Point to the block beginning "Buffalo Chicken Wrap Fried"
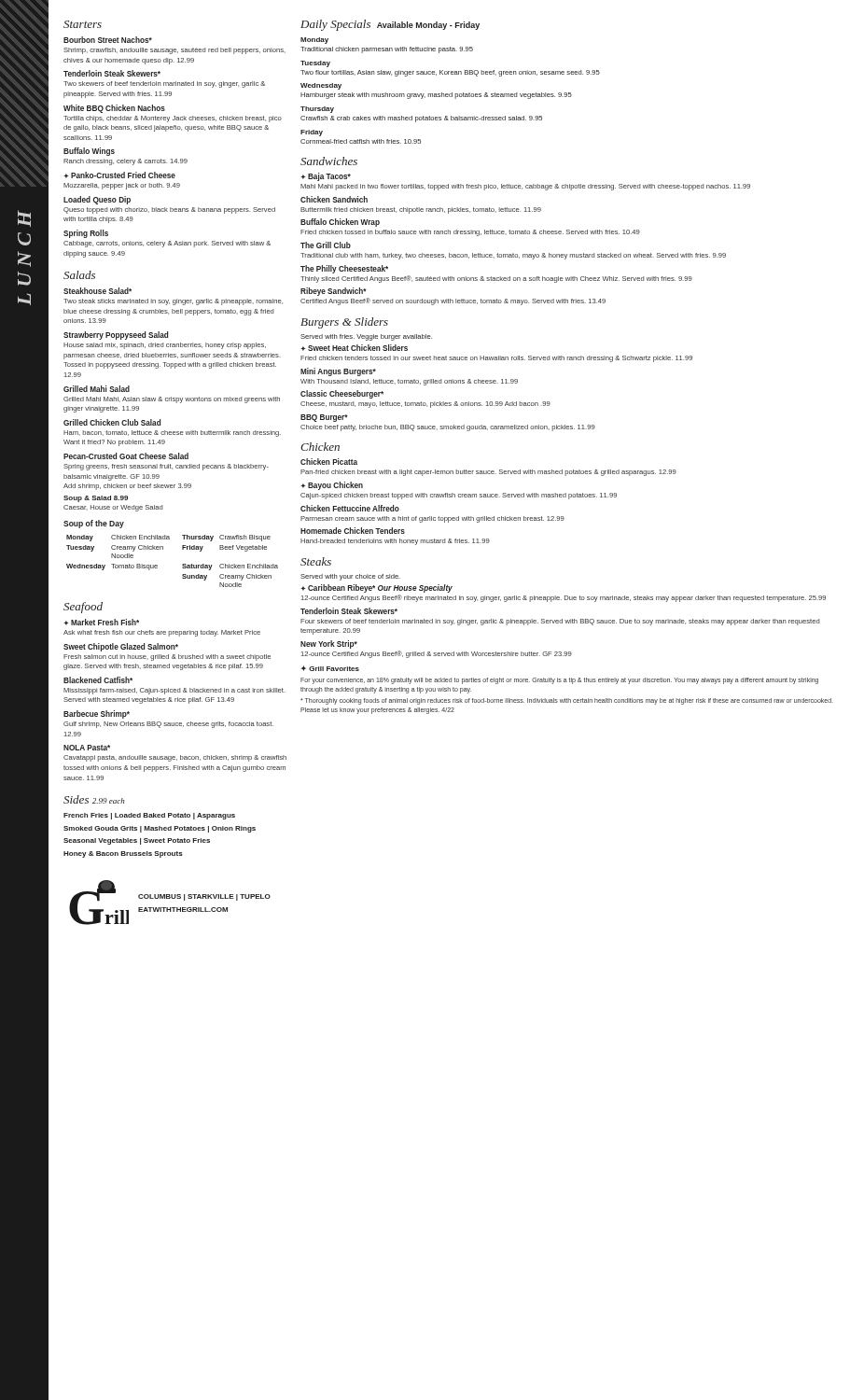The width and height of the screenshot is (850, 1400). pyautogui.click(x=568, y=228)
